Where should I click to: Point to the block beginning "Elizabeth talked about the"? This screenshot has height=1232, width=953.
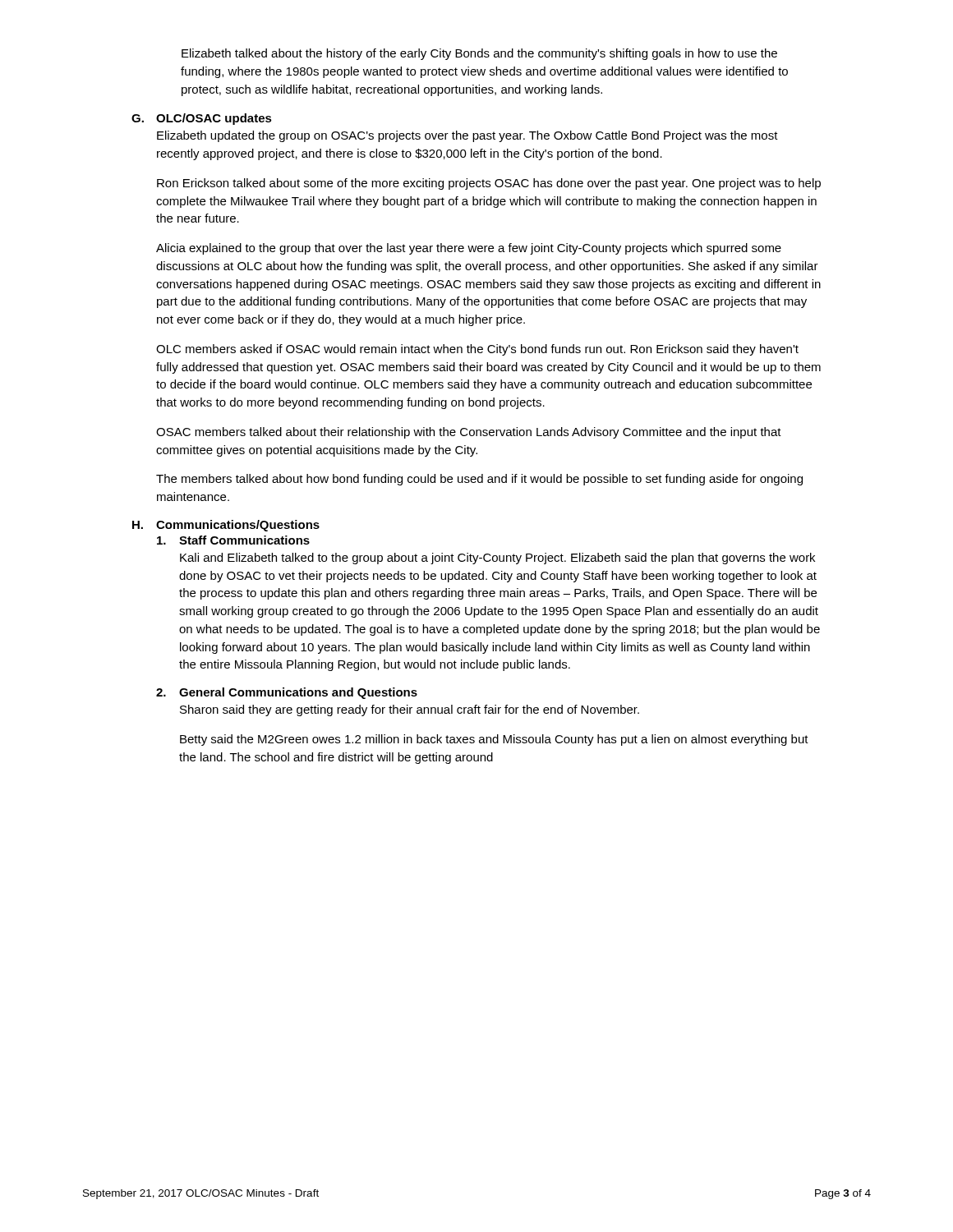tap(485, 71)
